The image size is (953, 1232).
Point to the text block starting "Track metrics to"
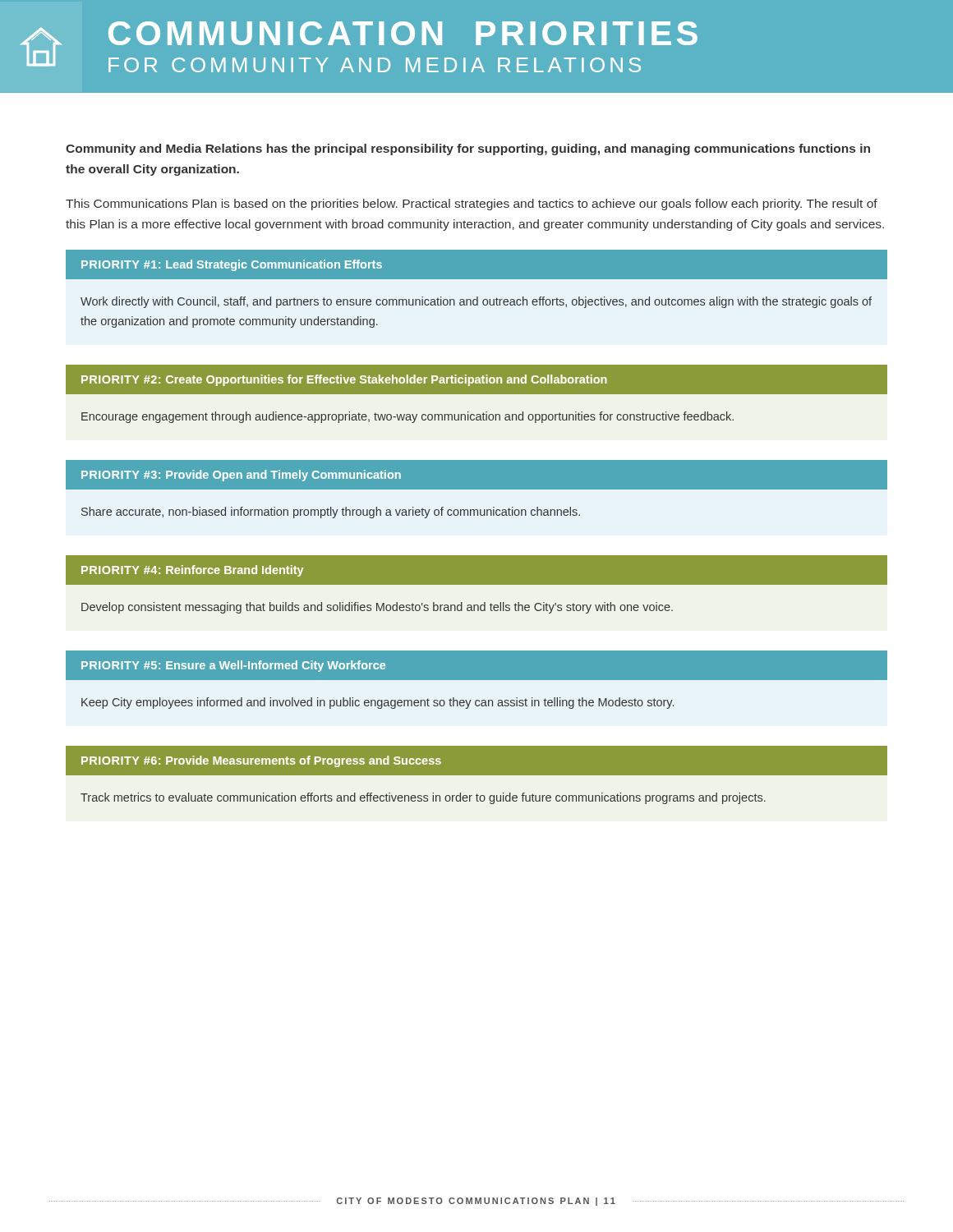[x=423, y=797]
